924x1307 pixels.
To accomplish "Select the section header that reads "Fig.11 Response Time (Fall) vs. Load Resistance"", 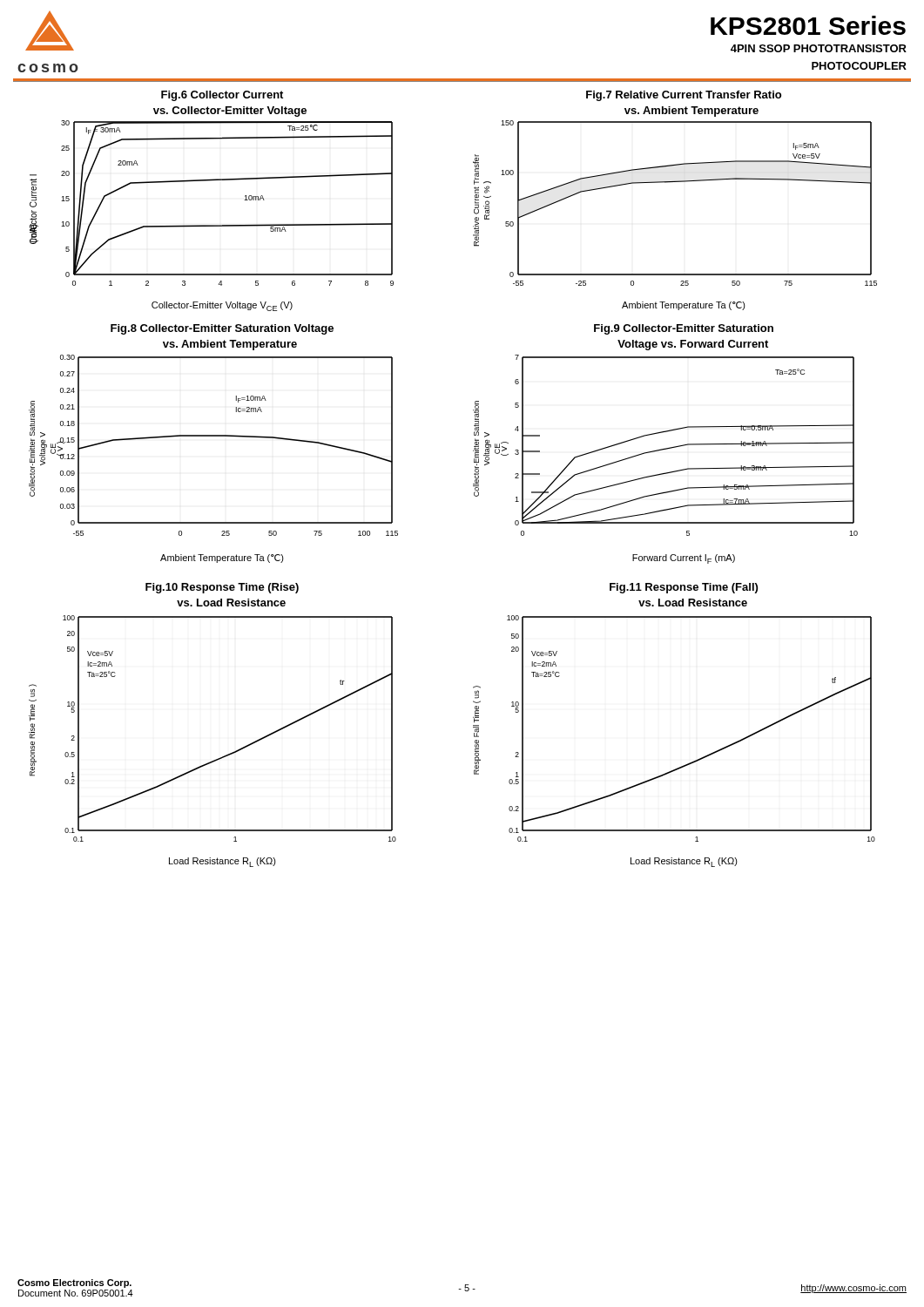I will (x=684, y=595).
